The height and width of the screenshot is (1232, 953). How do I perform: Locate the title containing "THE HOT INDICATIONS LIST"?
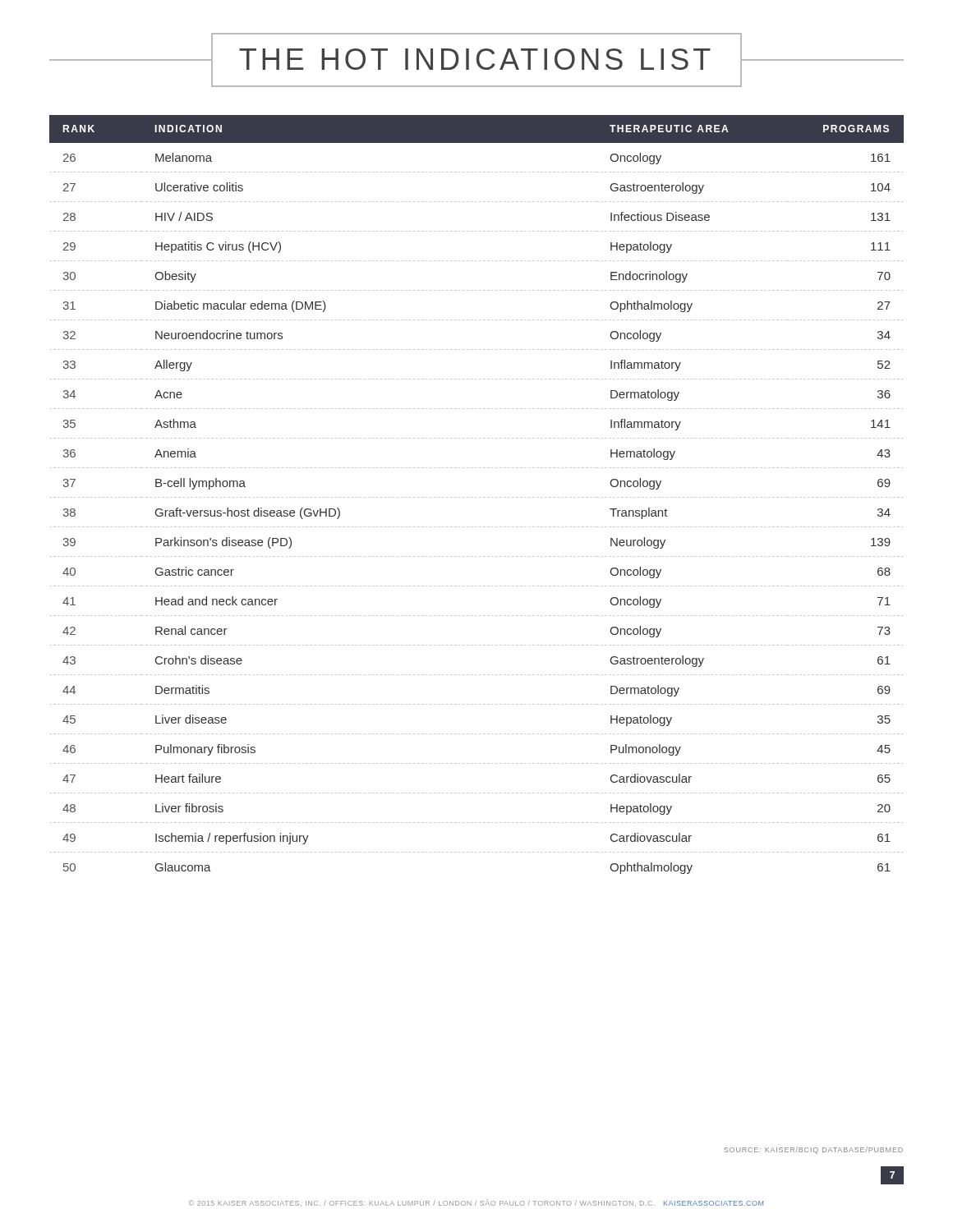click(476, 60)
